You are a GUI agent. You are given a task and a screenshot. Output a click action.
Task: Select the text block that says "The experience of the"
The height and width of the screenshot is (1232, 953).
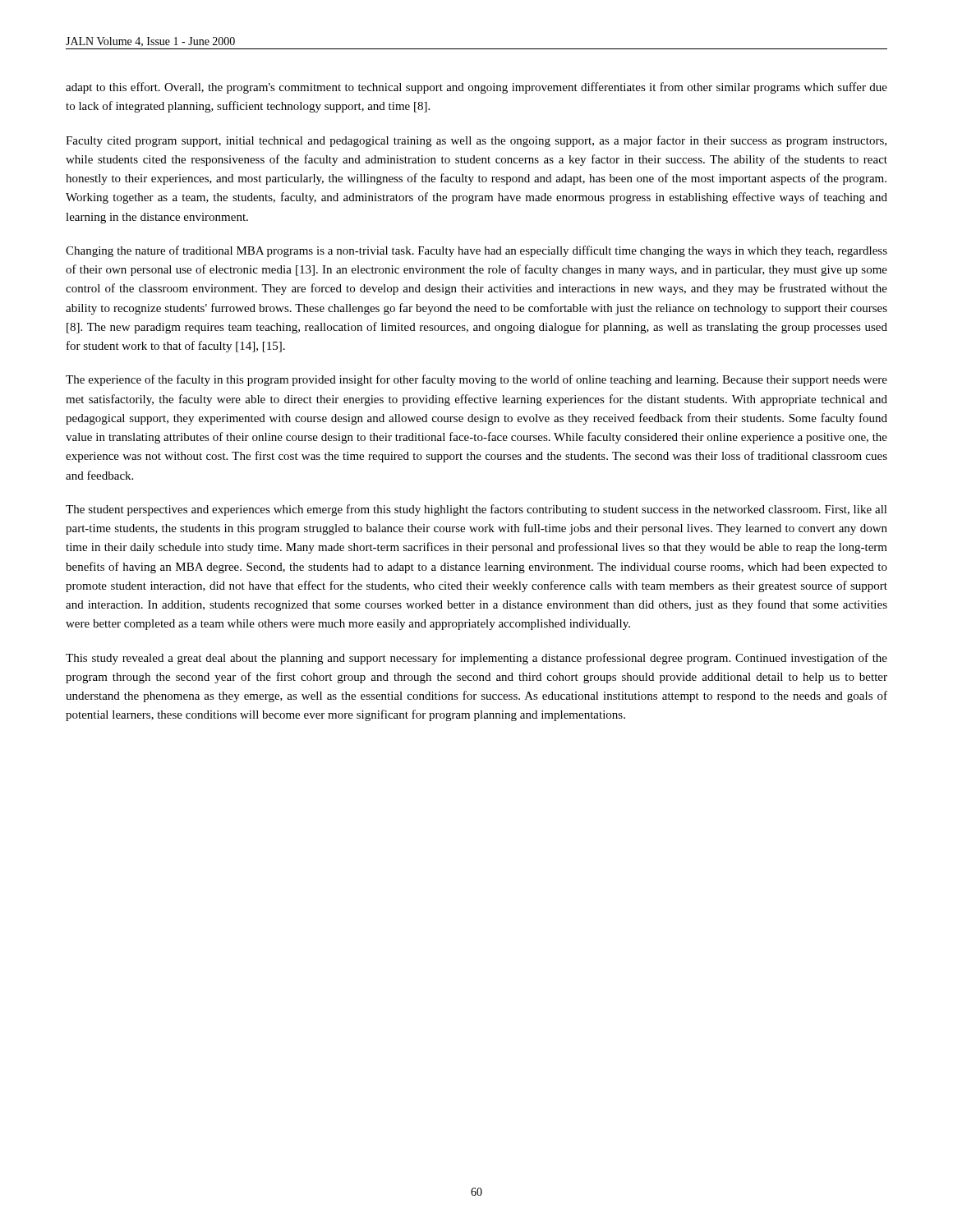(x=476, y=428)
